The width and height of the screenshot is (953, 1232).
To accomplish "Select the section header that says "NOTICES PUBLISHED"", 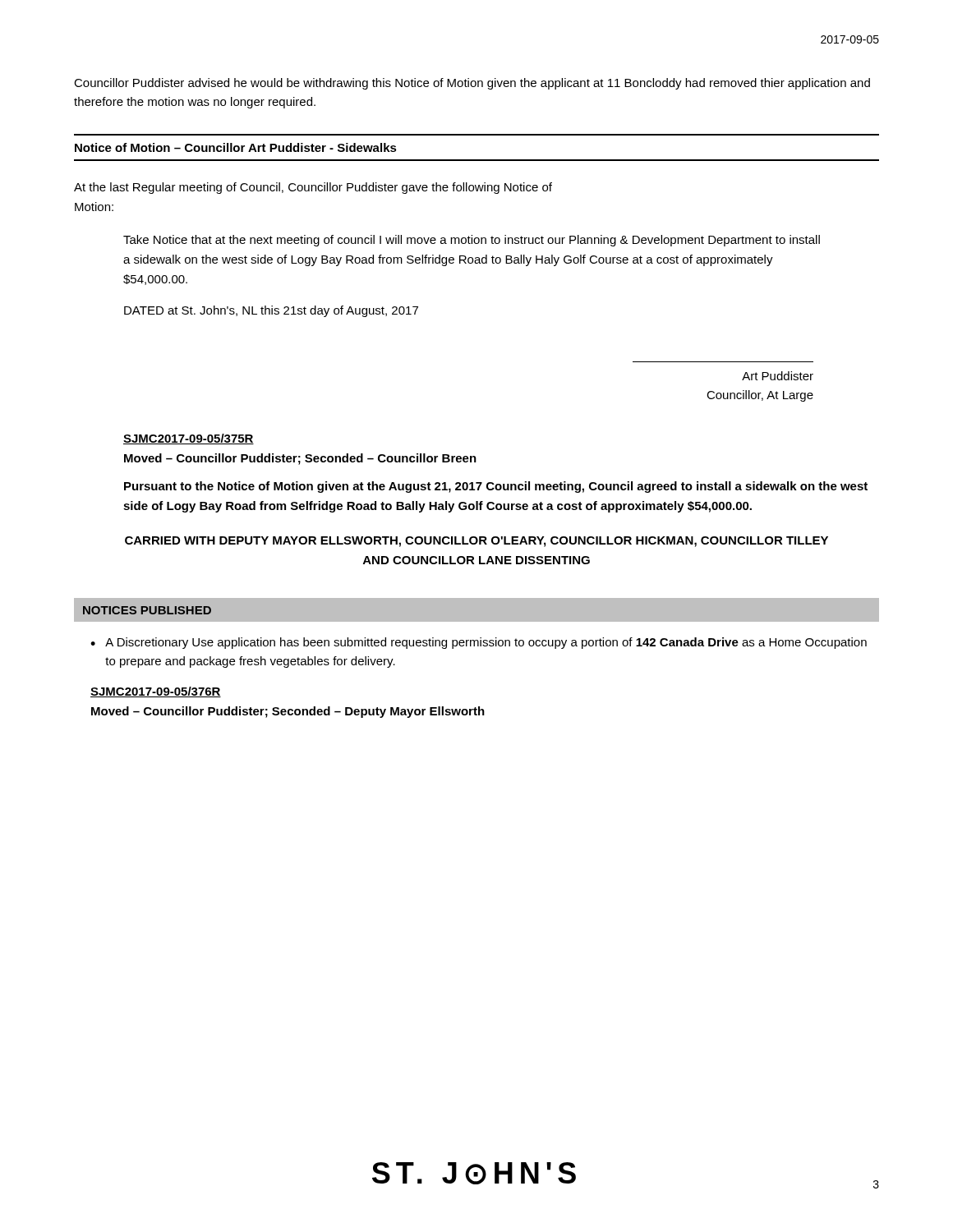I will (x=147, y=610).
